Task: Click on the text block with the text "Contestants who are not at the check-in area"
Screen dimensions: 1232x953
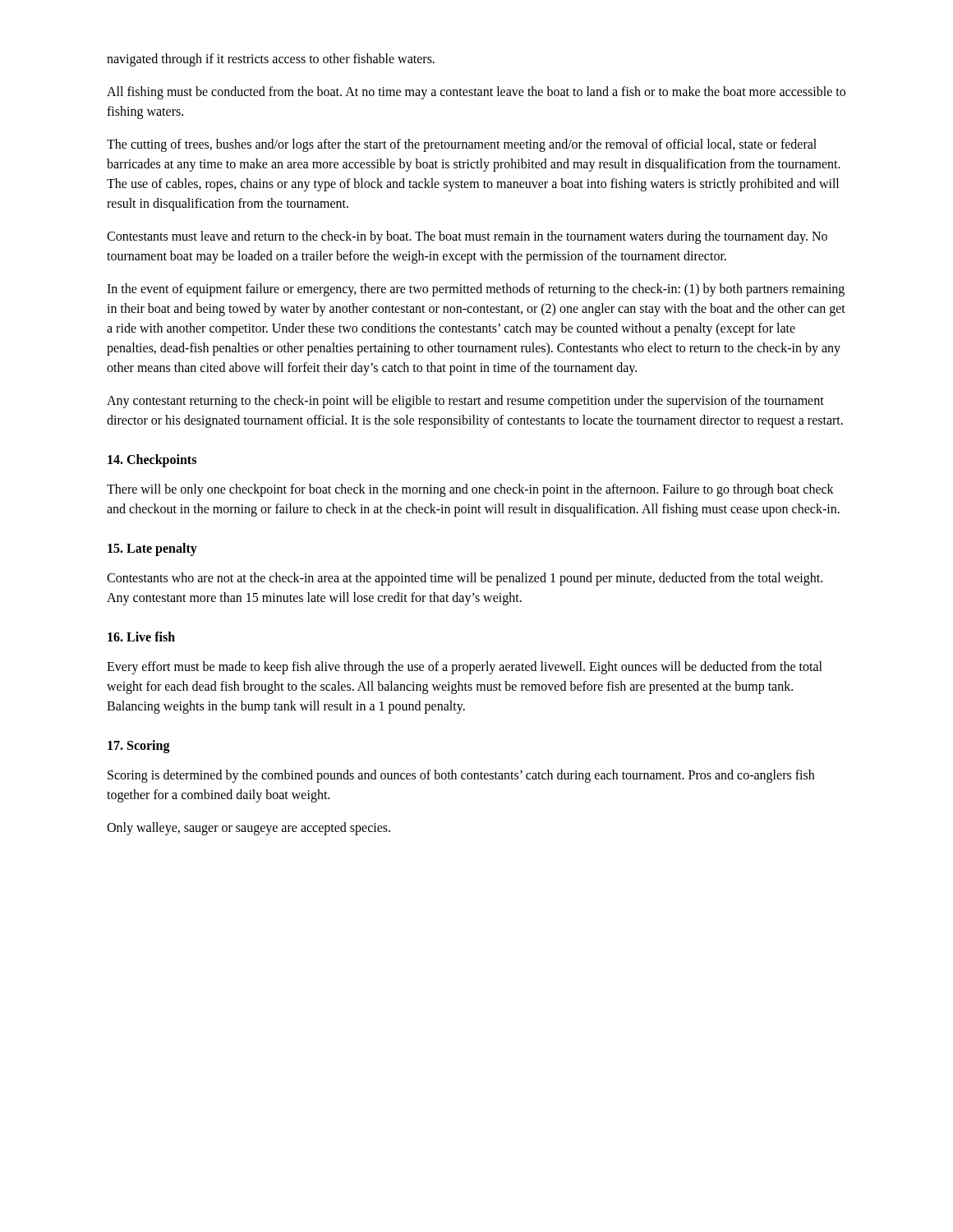Action: (465, 588)
